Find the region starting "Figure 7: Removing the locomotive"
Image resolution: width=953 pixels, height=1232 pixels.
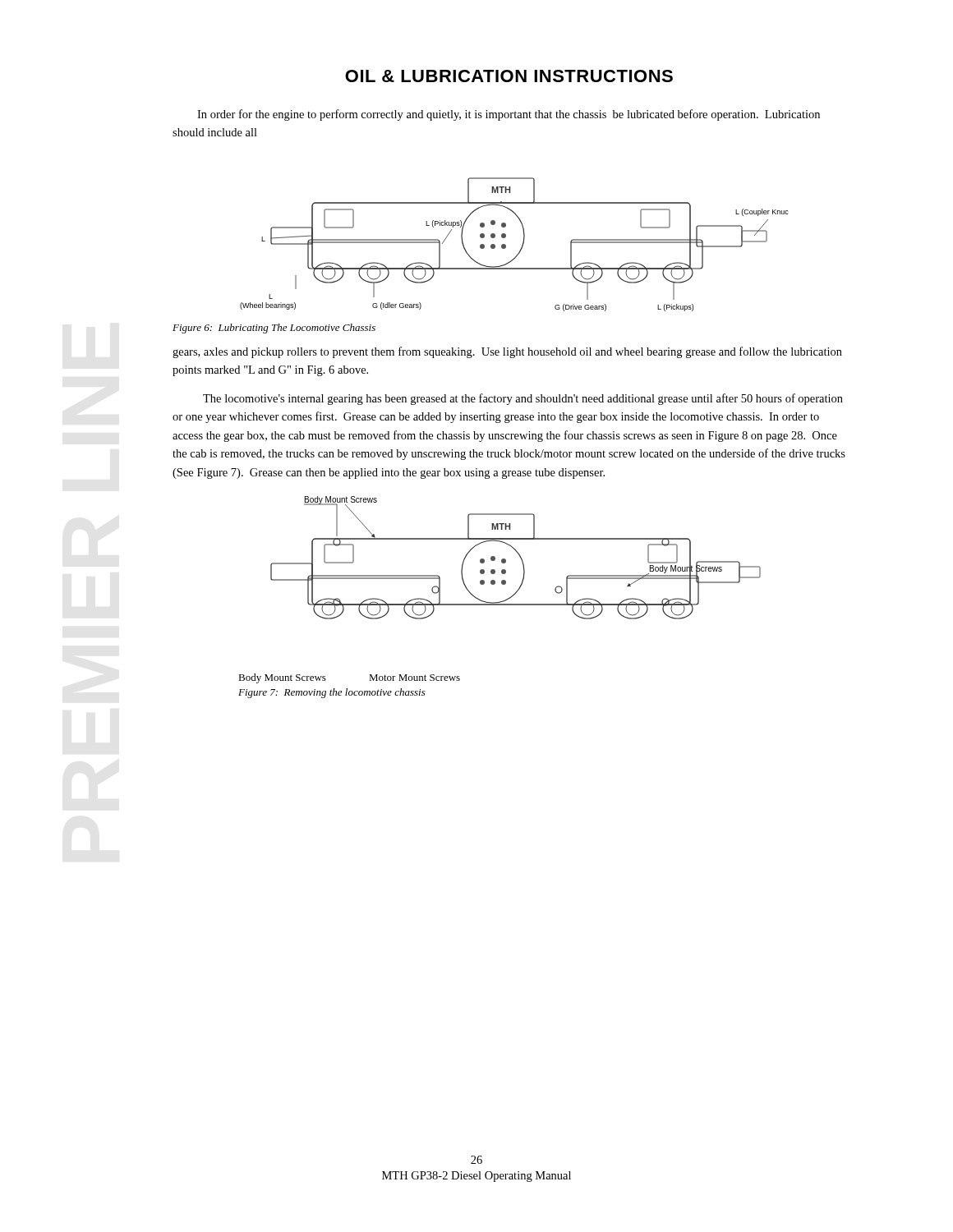332,692
